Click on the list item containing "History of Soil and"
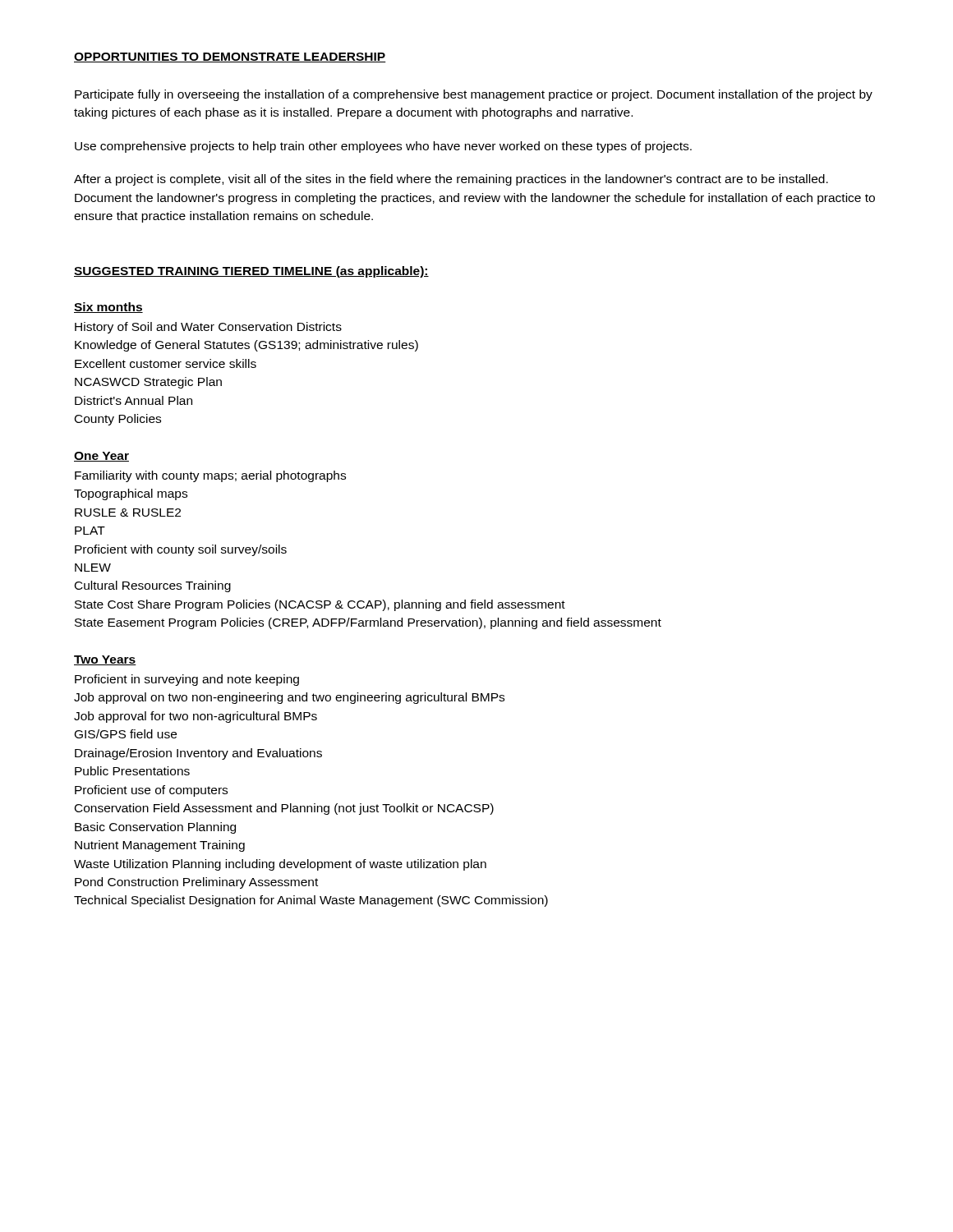Image resolution: width=953 pixels, height=1232 pixels. point(208,326)
